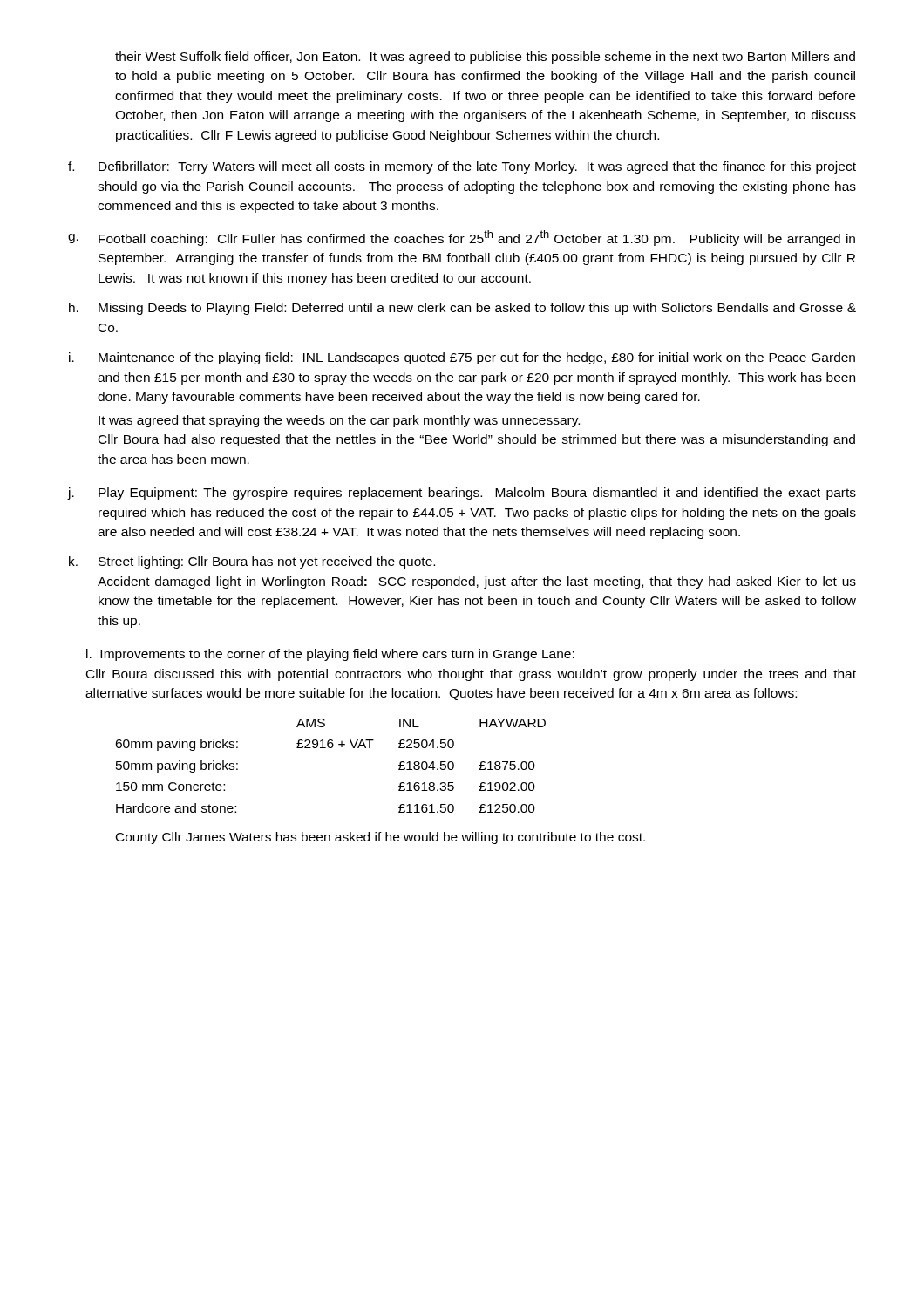The image size is (924, 1308).
Task: Click on the text block with the text "County Cllr James"
Action: coord(381,837)
